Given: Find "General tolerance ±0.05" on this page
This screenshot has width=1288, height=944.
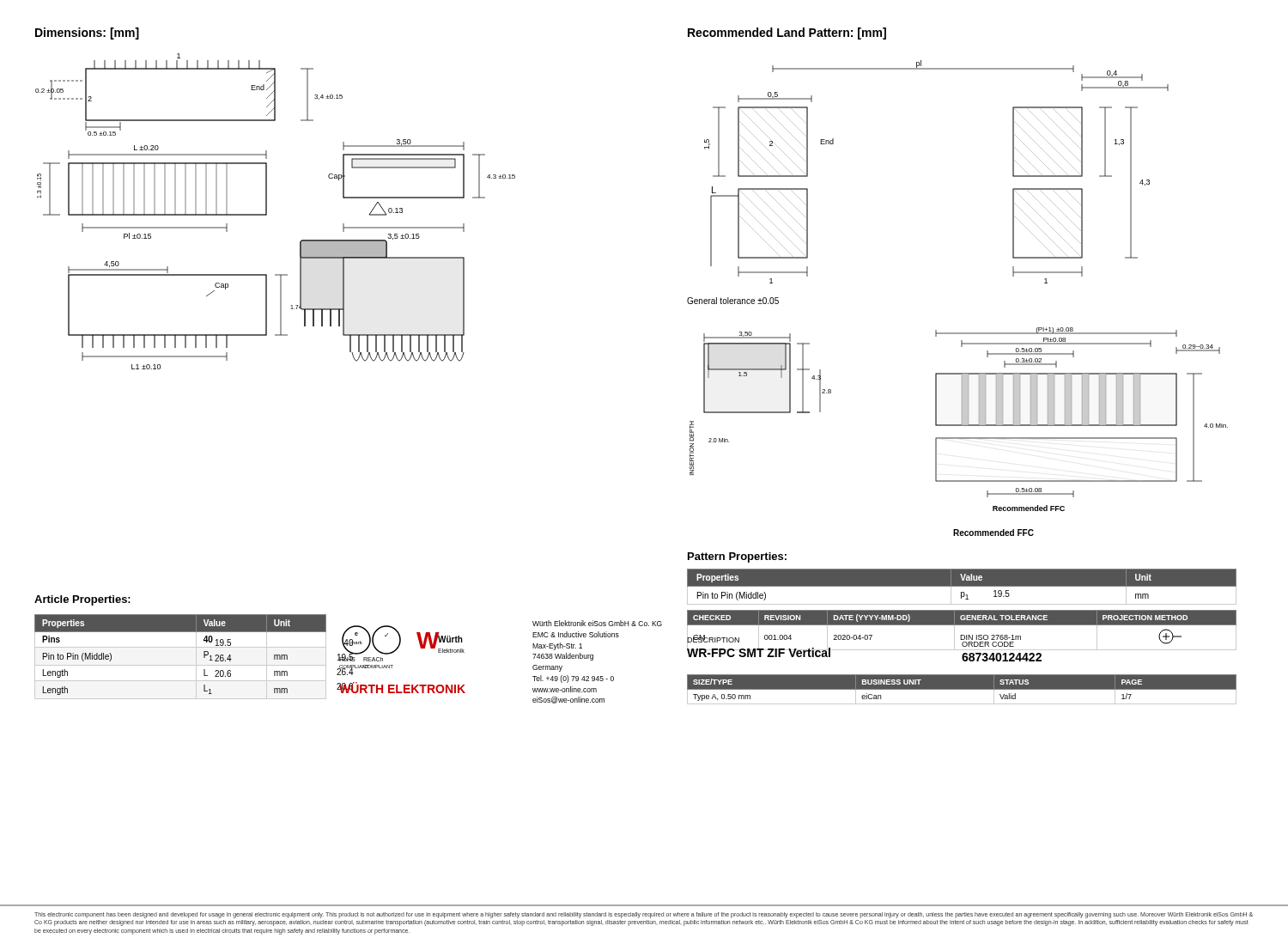Looking at the screenshot, I should click(x=733, y=301).
